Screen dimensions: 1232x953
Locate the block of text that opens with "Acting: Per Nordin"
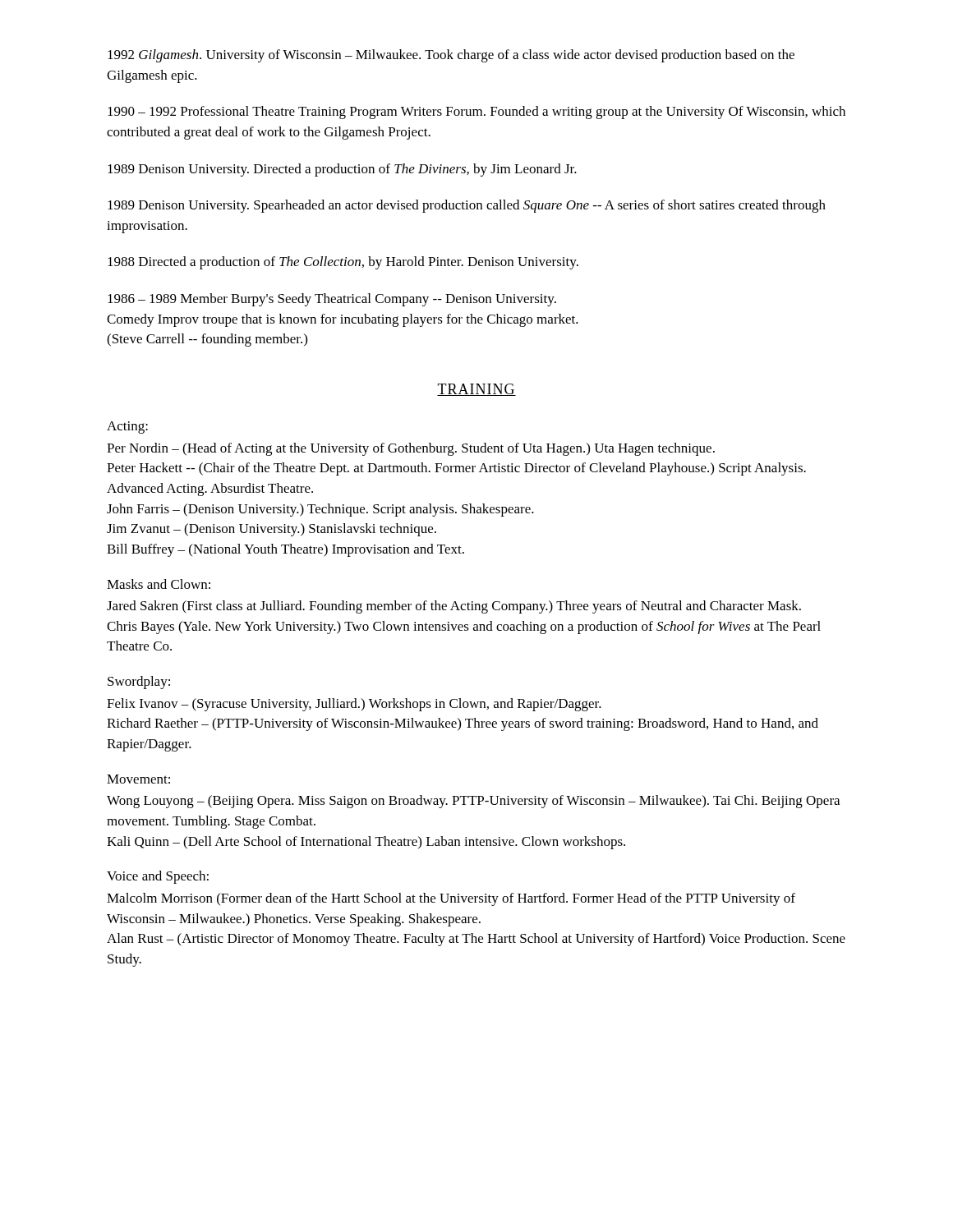pos(127,428)
